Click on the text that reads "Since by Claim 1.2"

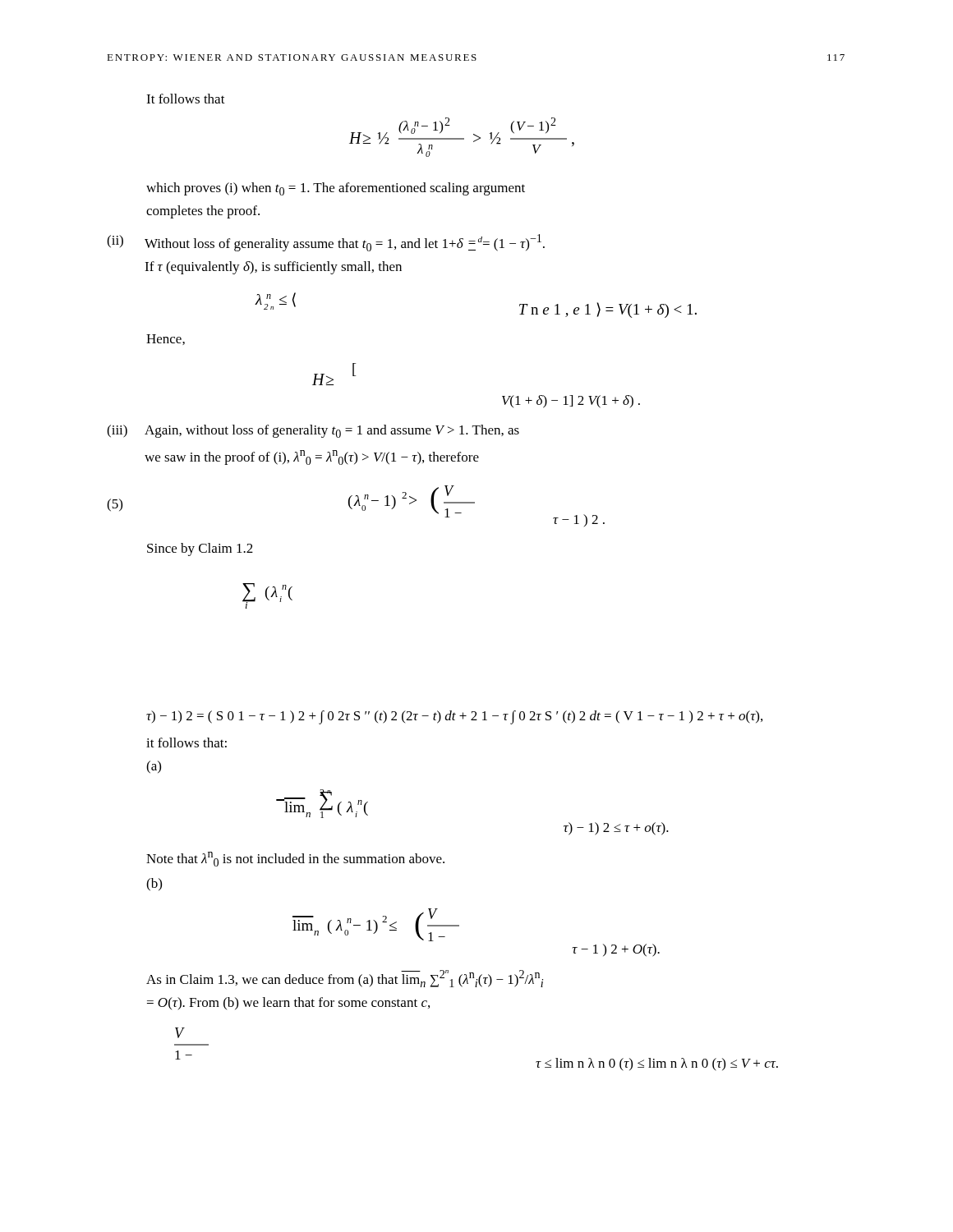[200, 549]
